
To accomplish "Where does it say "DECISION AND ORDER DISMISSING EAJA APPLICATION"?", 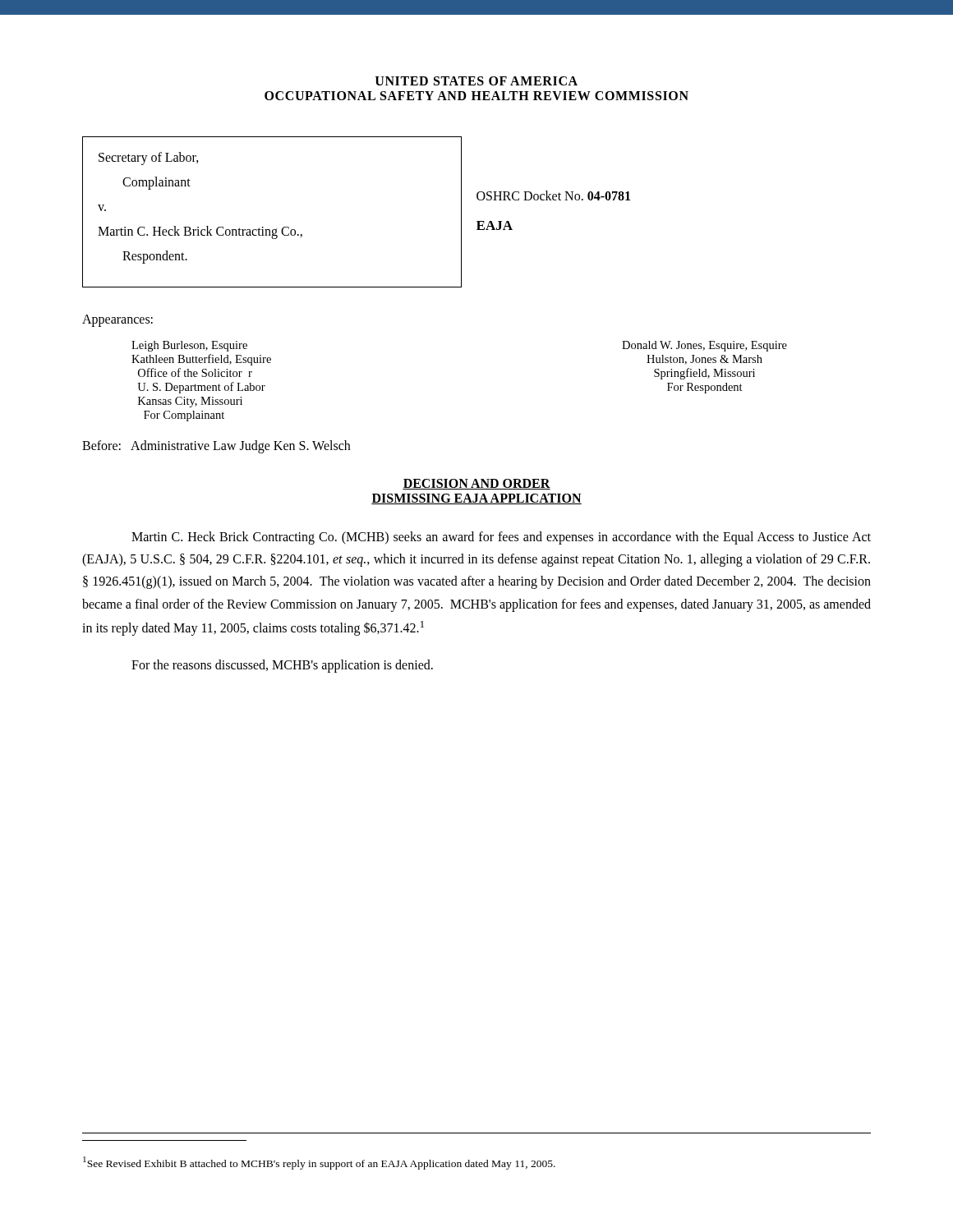I will (476, 491).
